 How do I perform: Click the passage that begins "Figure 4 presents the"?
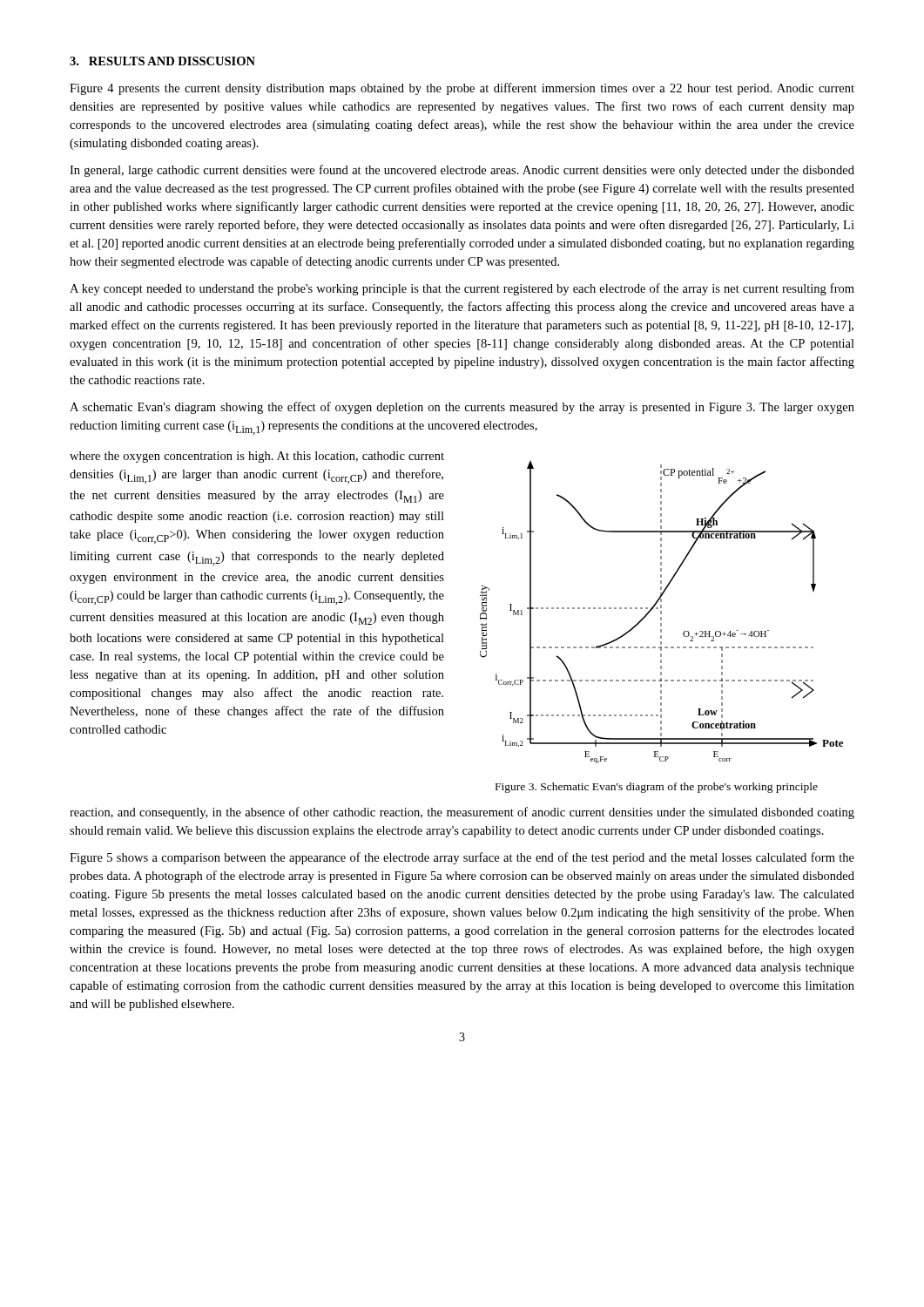click(462, 116)
